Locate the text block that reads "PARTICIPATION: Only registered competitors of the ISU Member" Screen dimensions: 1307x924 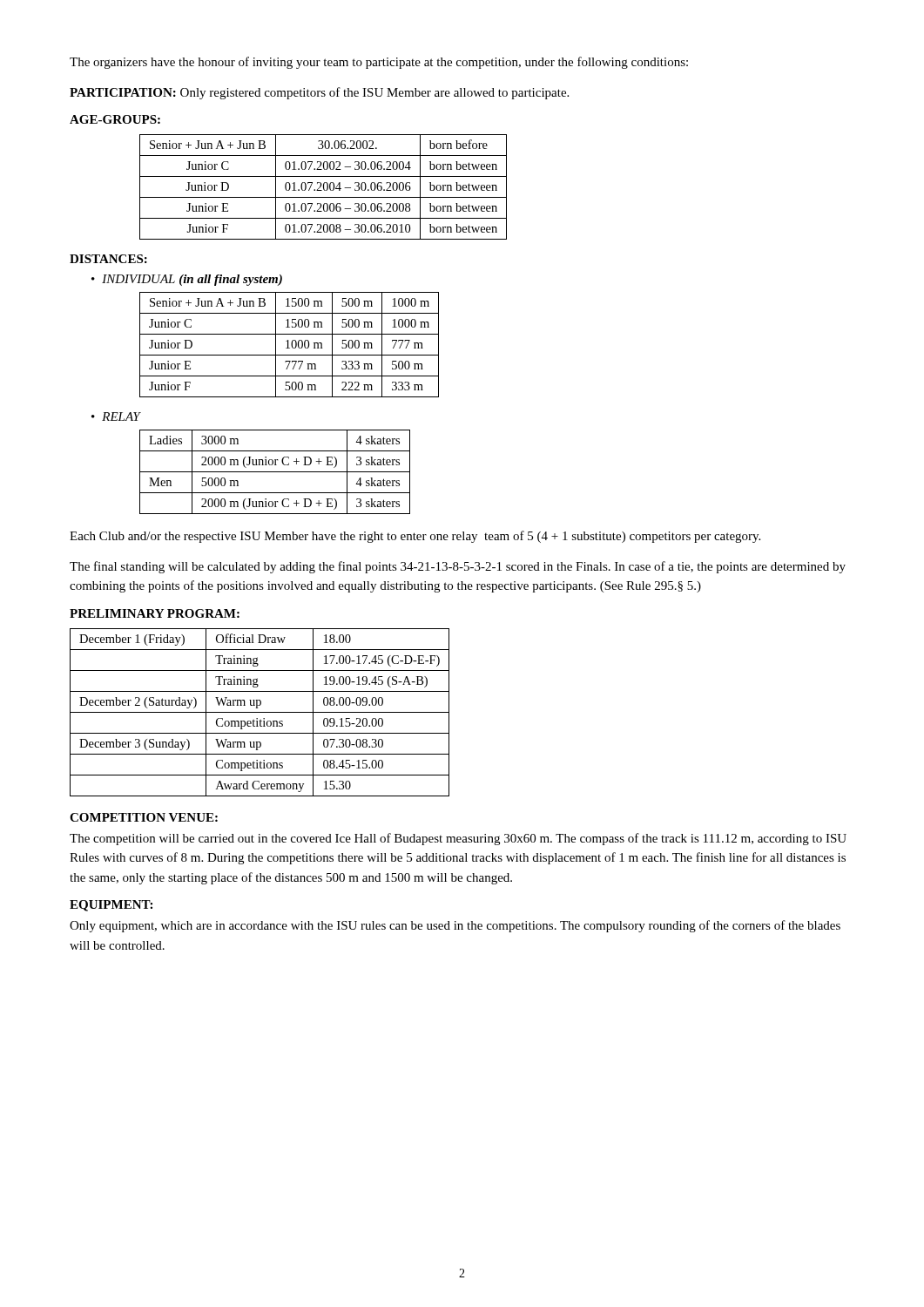[320, 92]
